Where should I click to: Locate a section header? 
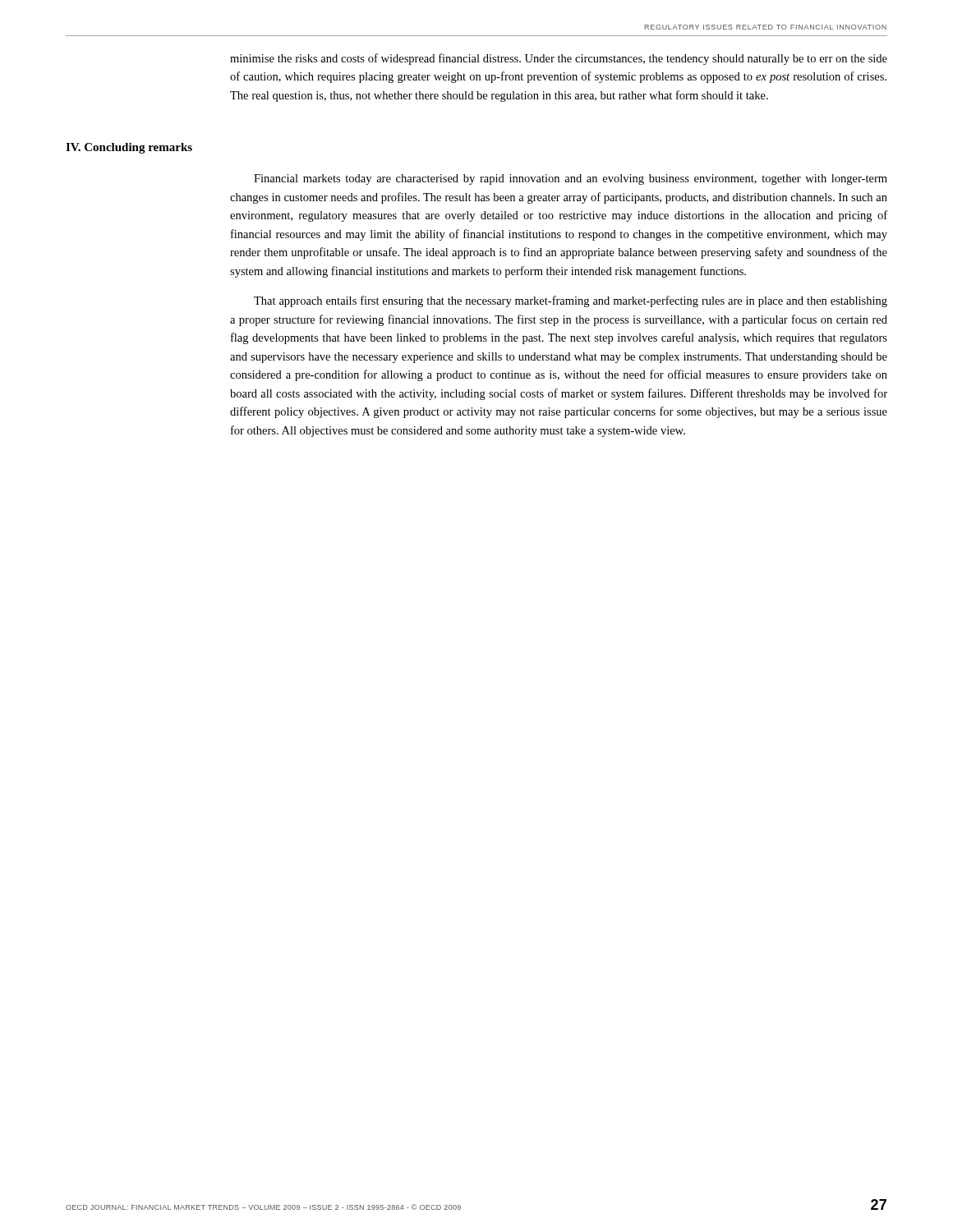pyautogui.click(x=129, y=147)
